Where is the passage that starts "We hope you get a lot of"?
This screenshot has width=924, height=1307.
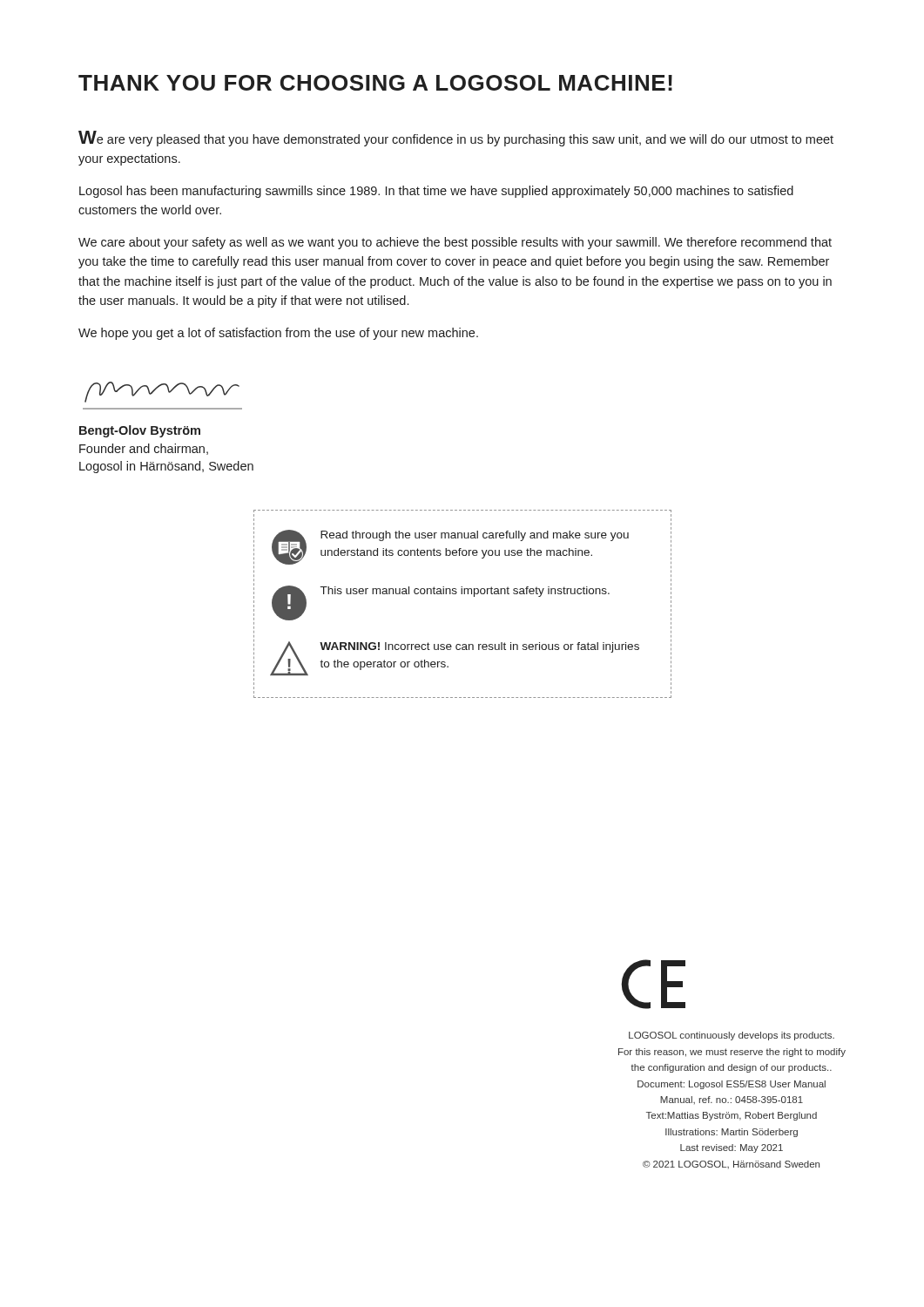pyautogui.click(x=279, y=333)
